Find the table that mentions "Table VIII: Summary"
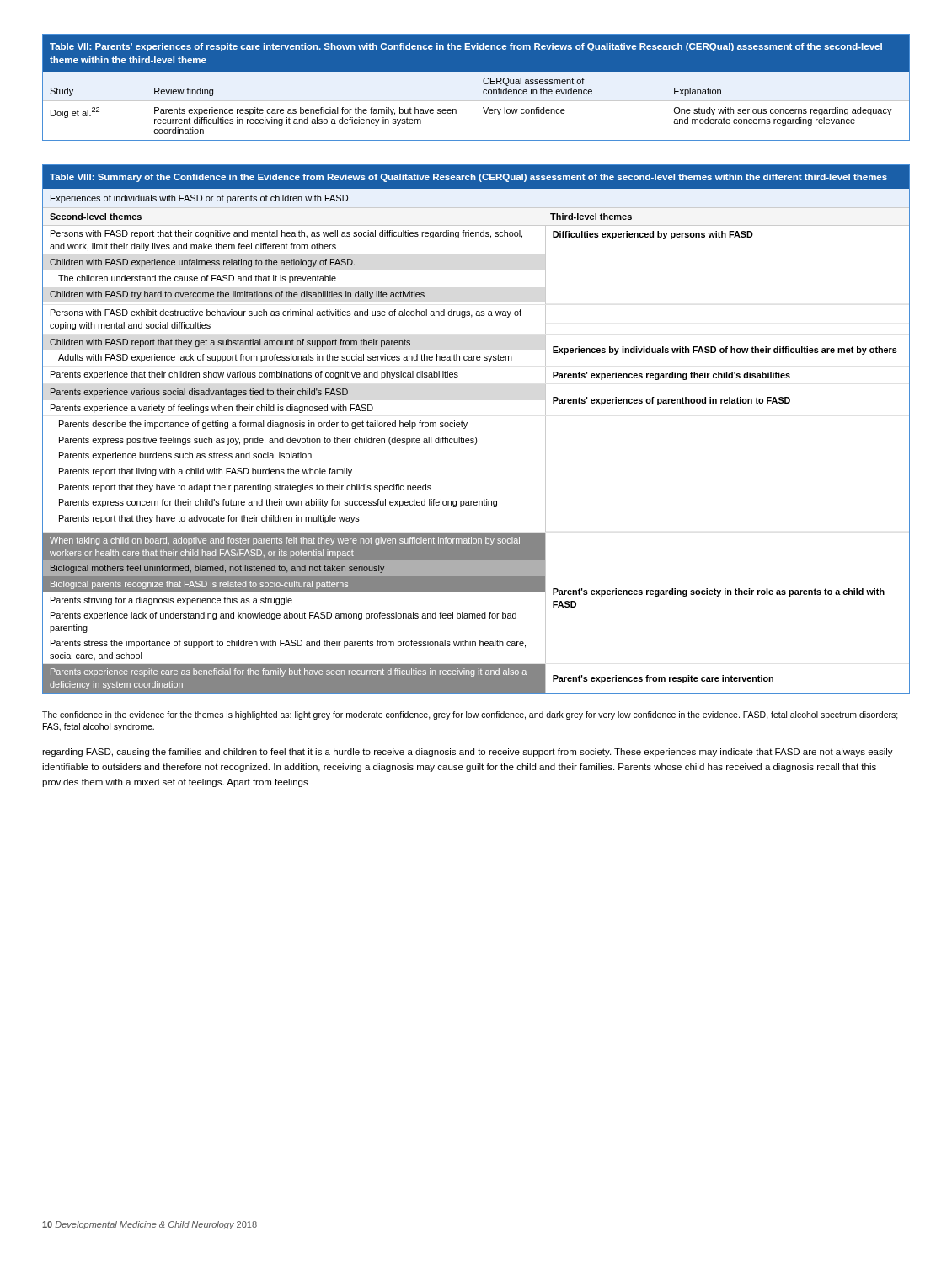This screenshot has width=952, height=1264. 476,429
